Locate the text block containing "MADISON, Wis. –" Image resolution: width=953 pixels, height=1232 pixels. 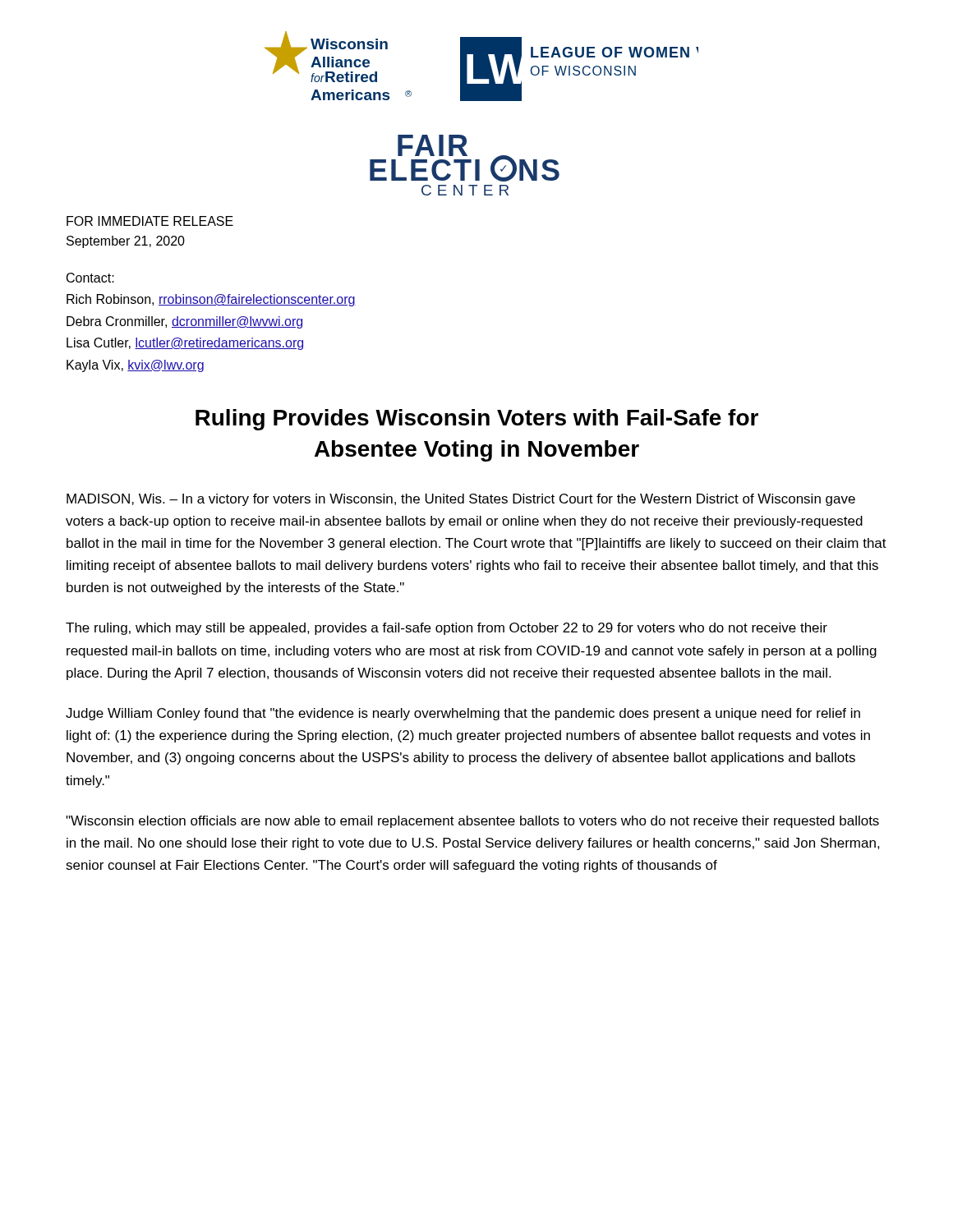click(x=476, y=543)
